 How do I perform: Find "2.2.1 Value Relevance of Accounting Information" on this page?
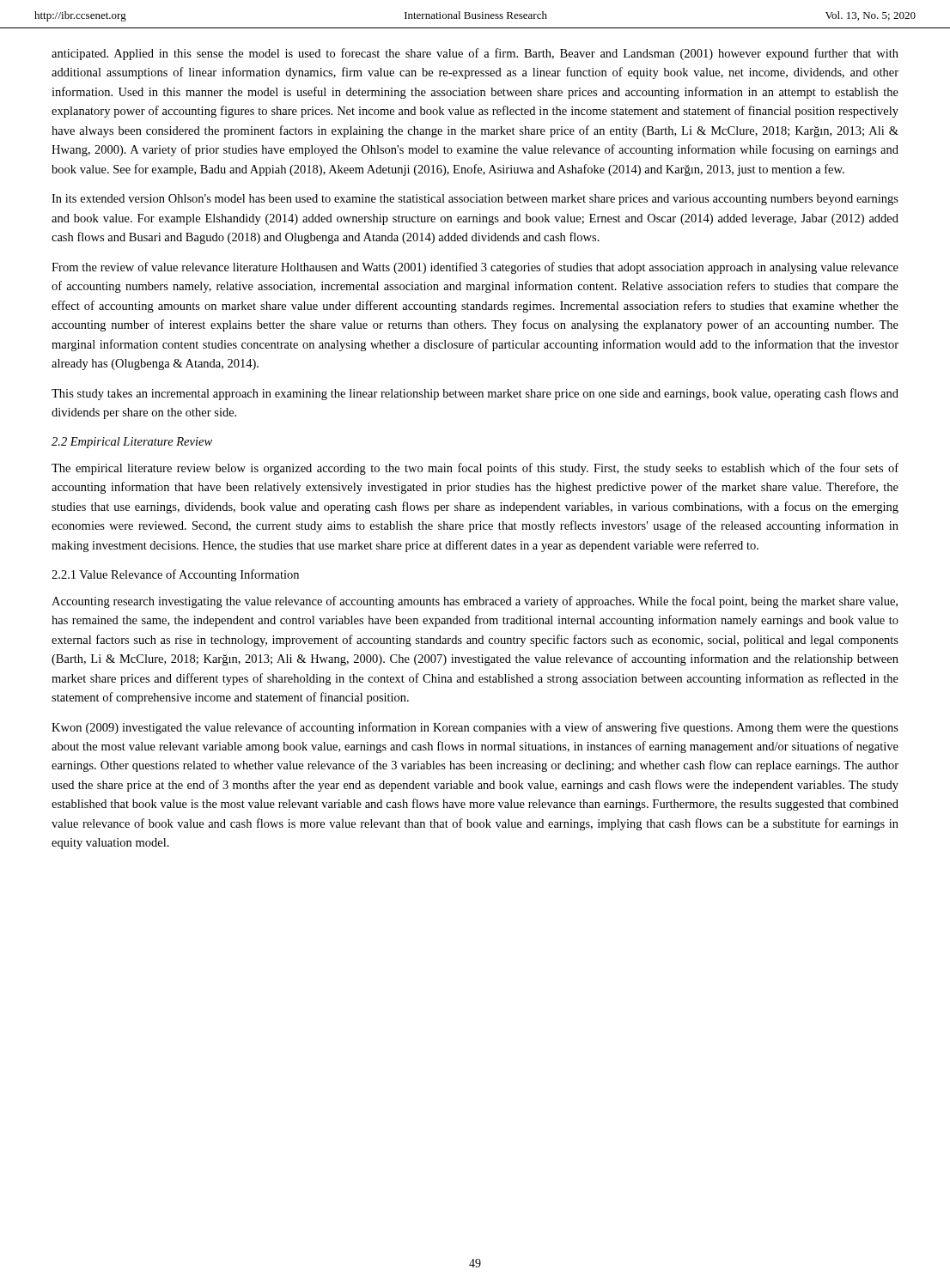175,575
